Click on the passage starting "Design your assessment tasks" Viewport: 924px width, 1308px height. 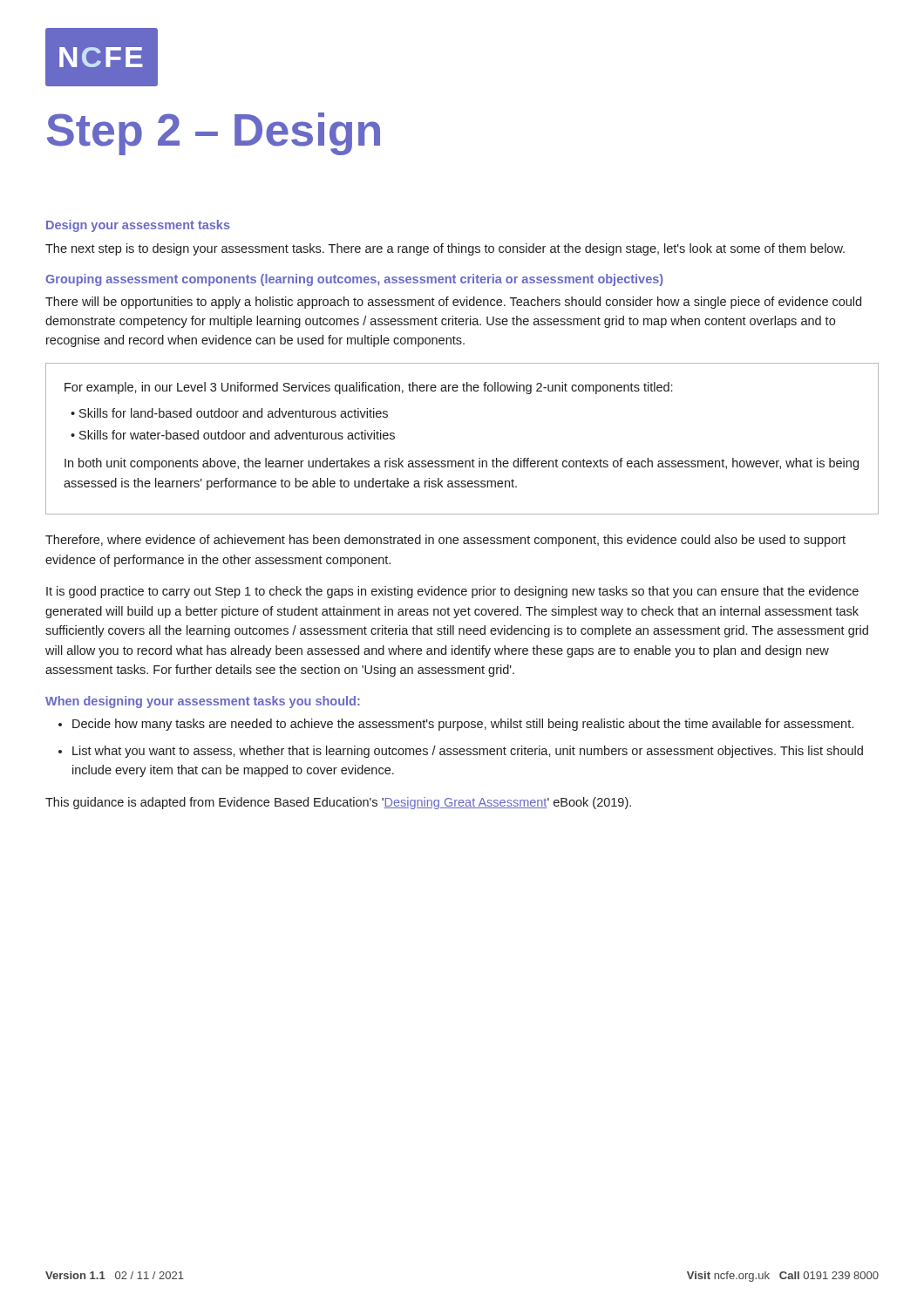pyautogui.click(x=138, y=225)
